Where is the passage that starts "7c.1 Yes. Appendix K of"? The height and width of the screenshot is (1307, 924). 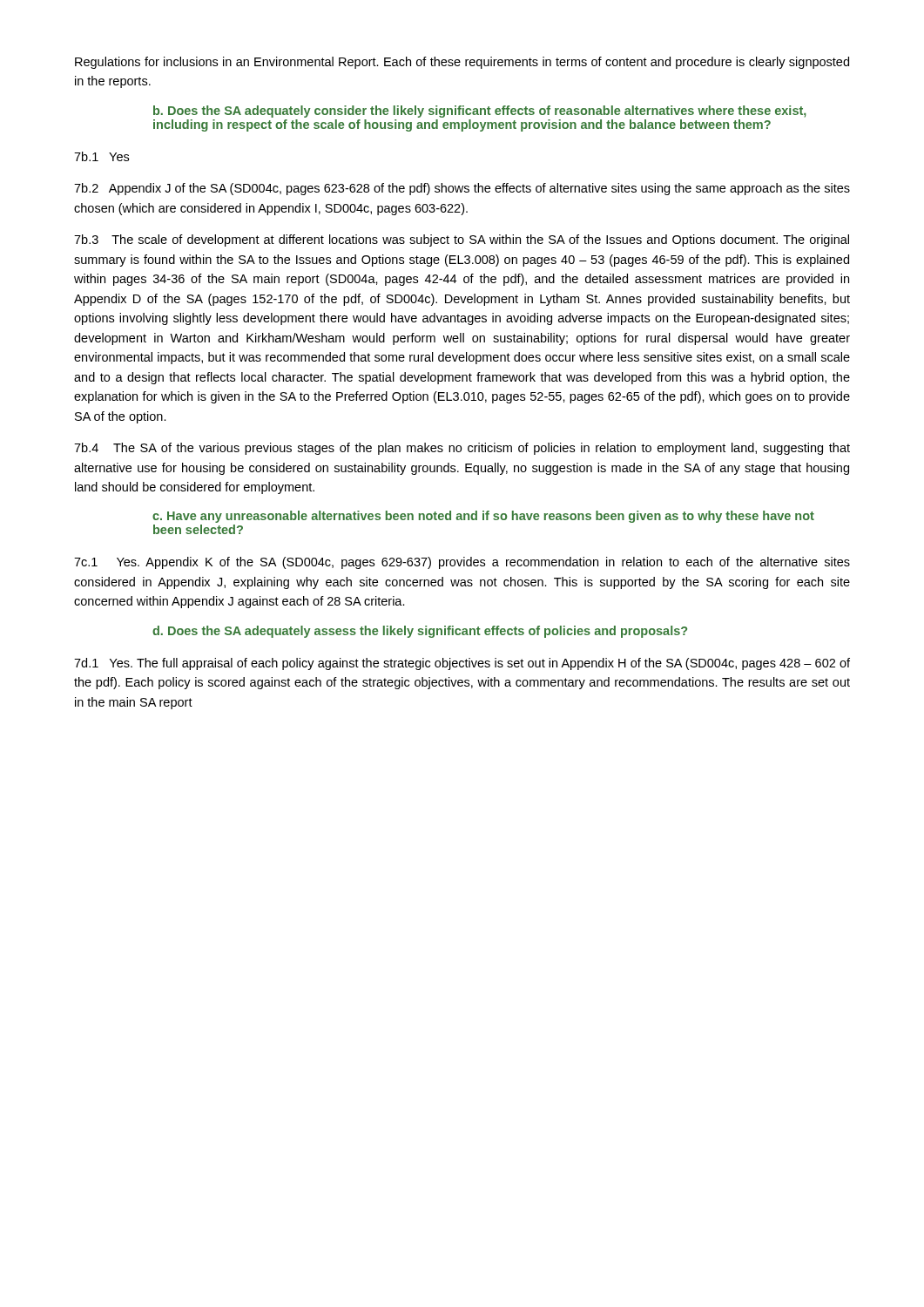(x=462, y=582)
